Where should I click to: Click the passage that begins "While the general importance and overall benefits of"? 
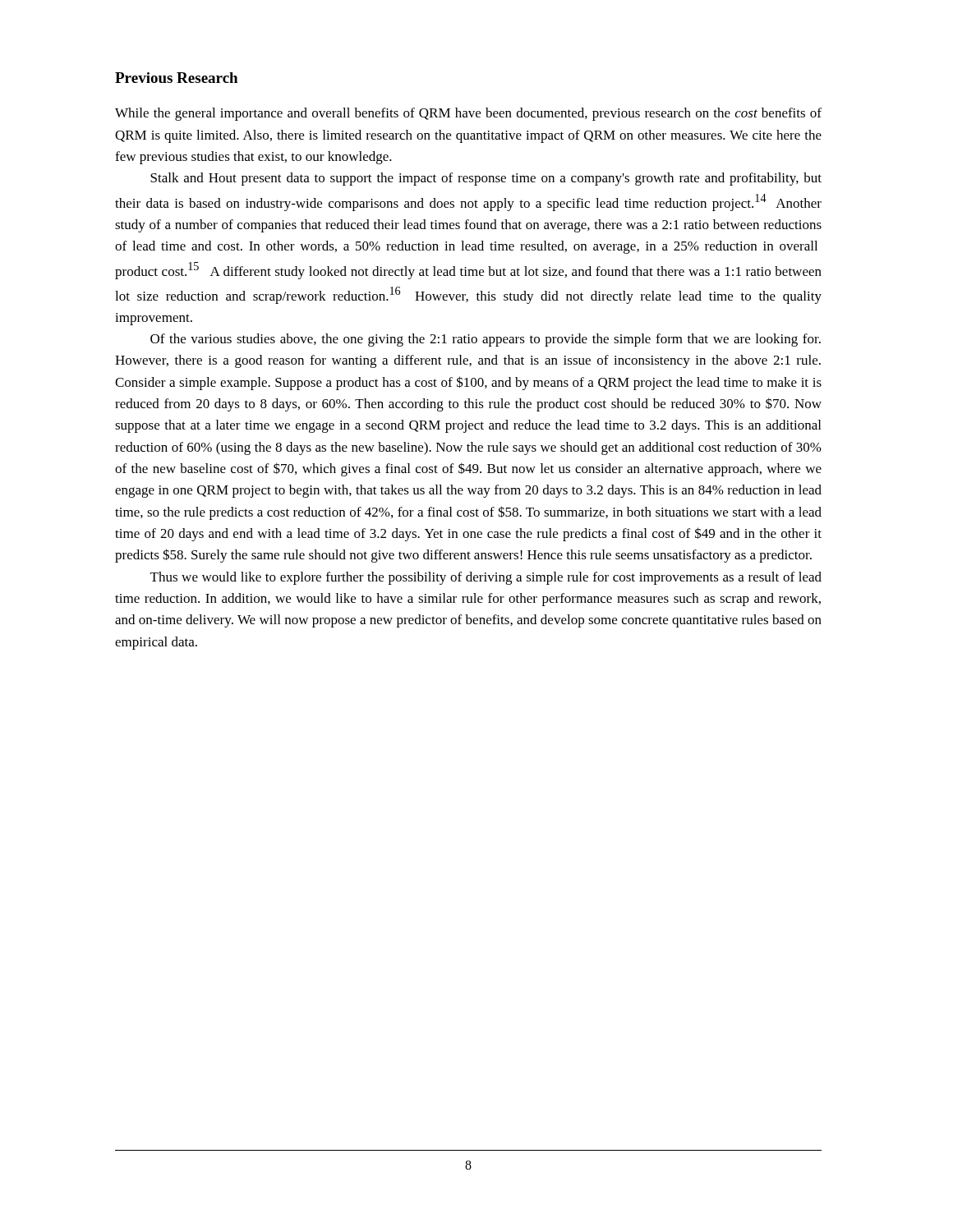click(468, 135)
